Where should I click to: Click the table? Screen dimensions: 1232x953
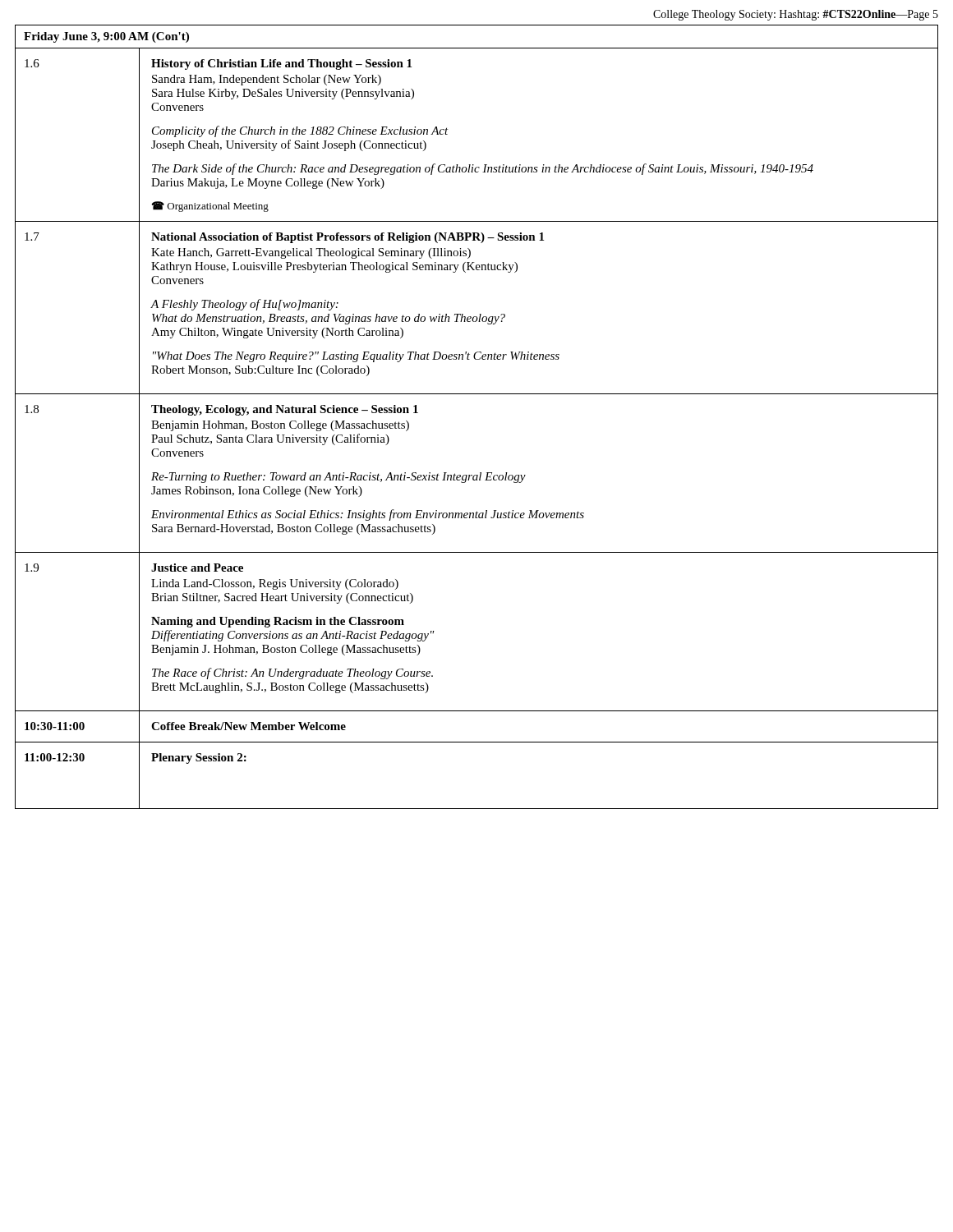[476, 417]
